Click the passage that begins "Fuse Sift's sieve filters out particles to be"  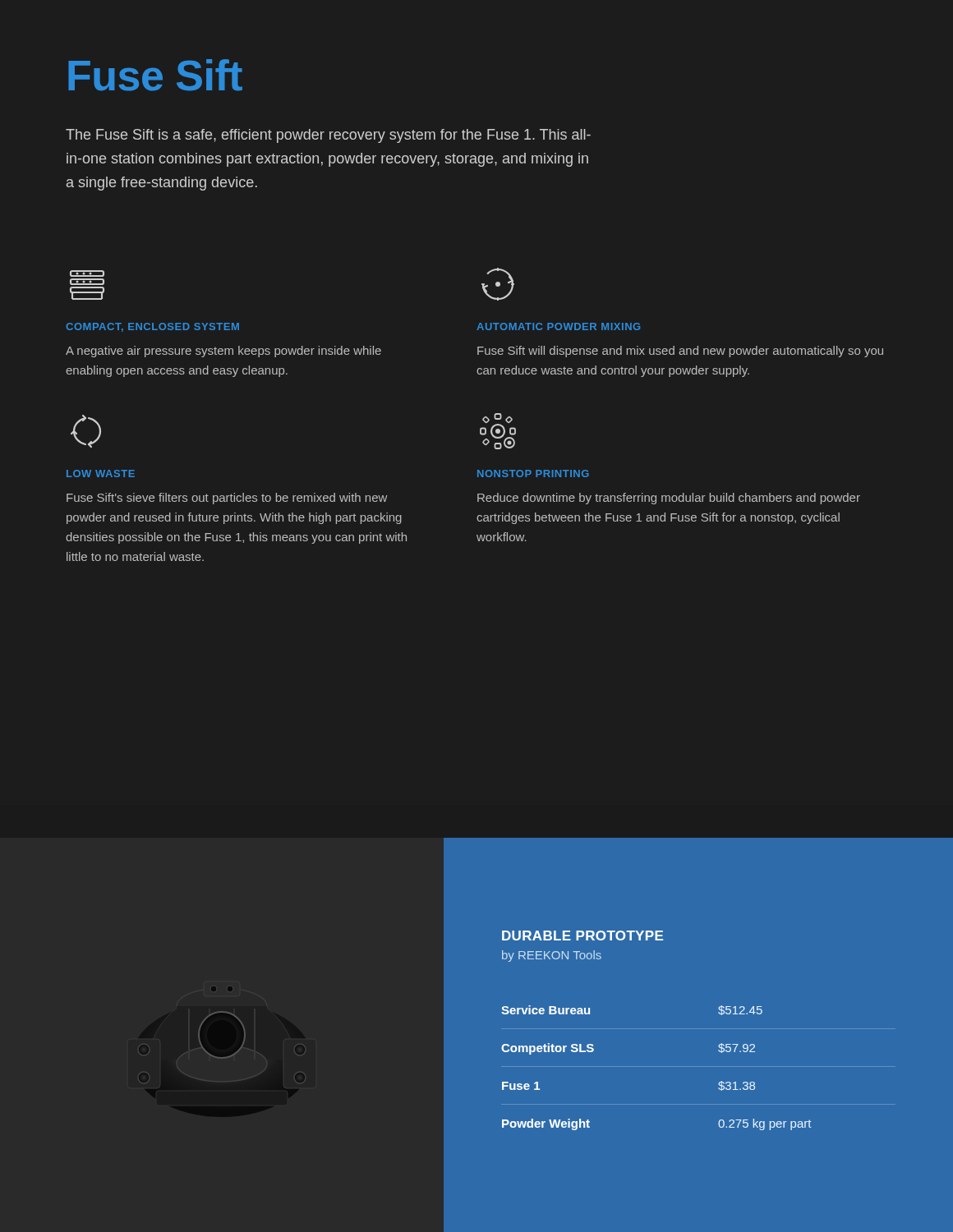(x=238, y=528)
